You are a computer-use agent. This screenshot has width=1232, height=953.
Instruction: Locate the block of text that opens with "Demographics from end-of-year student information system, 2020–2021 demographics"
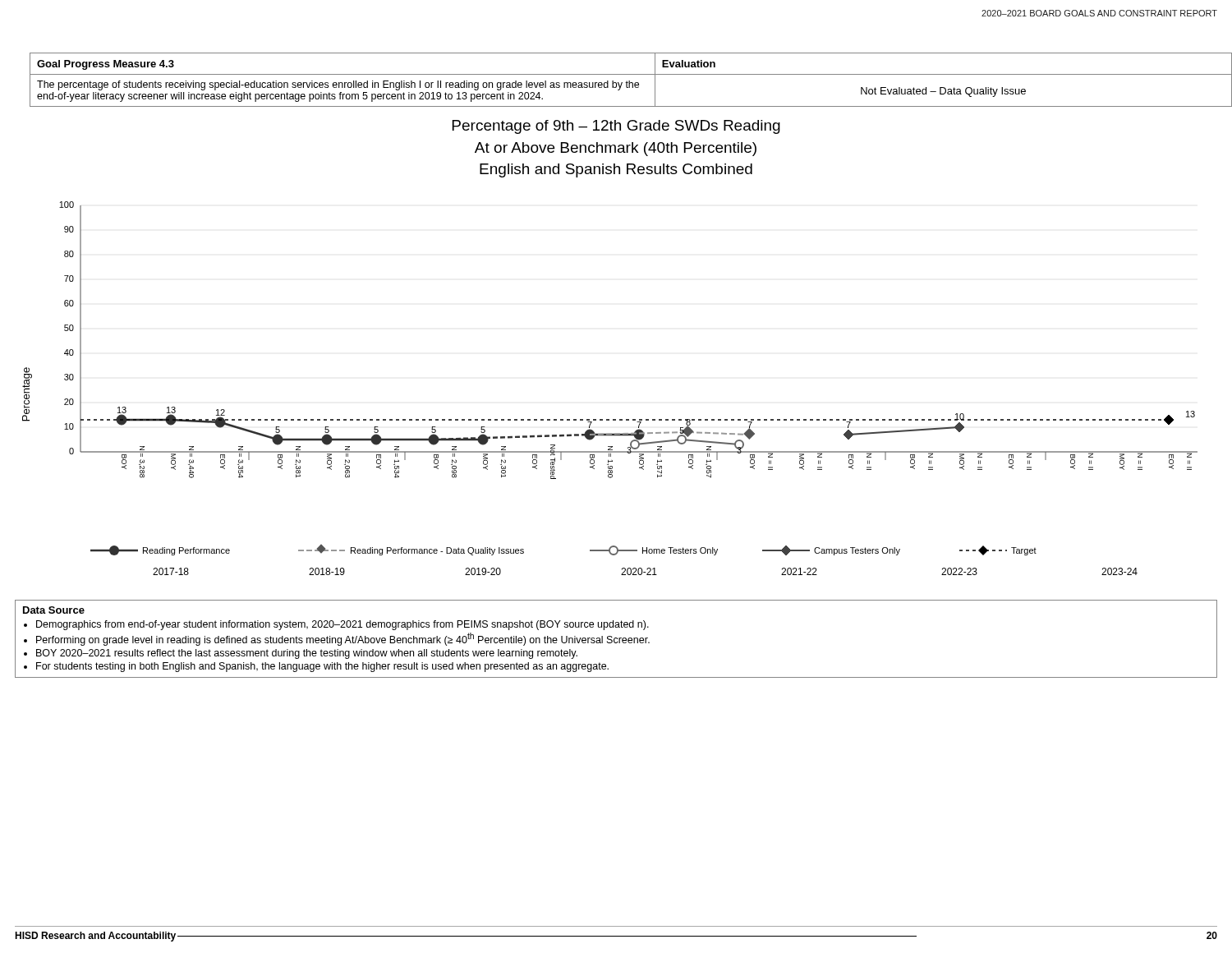(x=342, y=624)
